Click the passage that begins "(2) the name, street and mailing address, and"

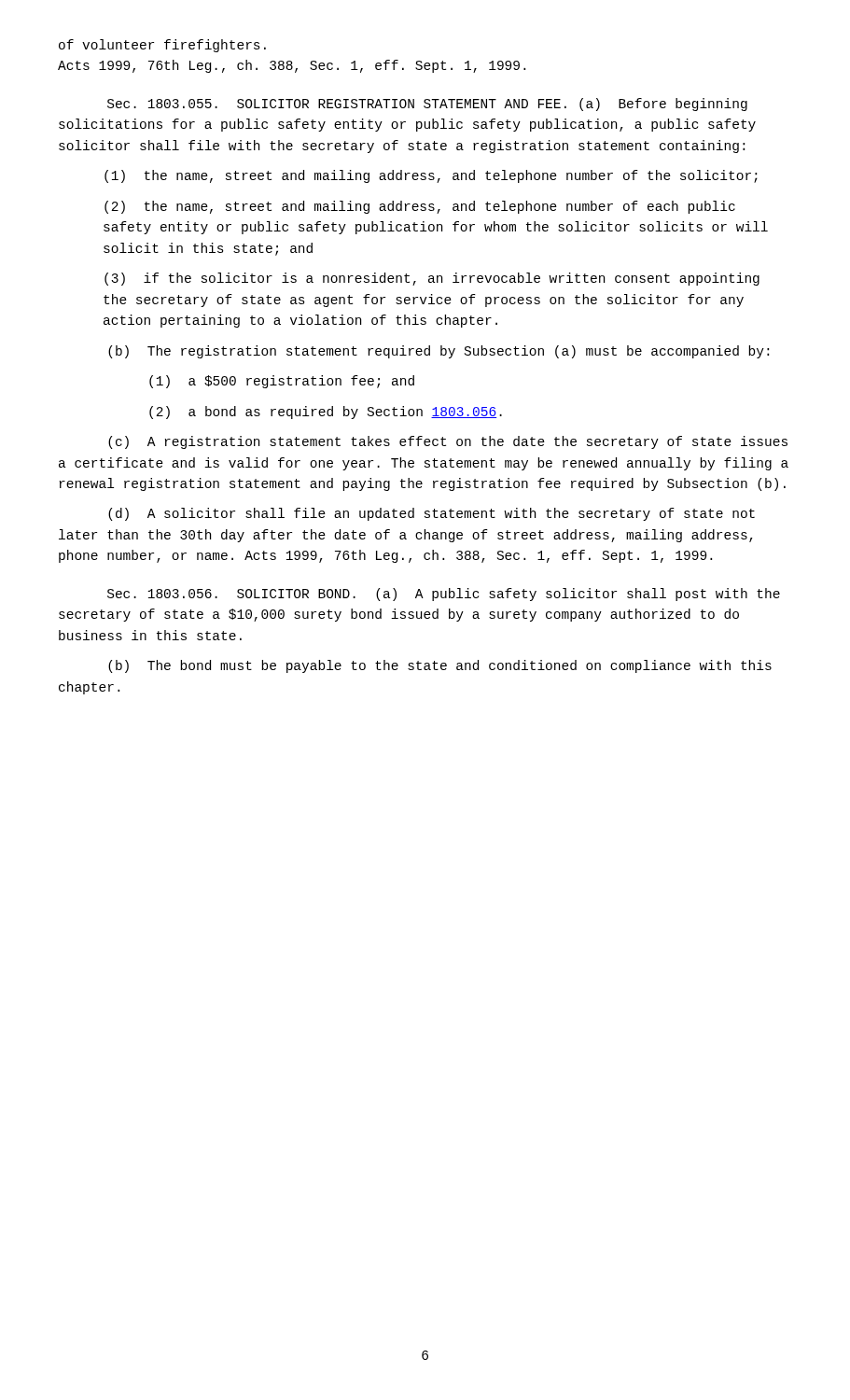coord(447,228)
